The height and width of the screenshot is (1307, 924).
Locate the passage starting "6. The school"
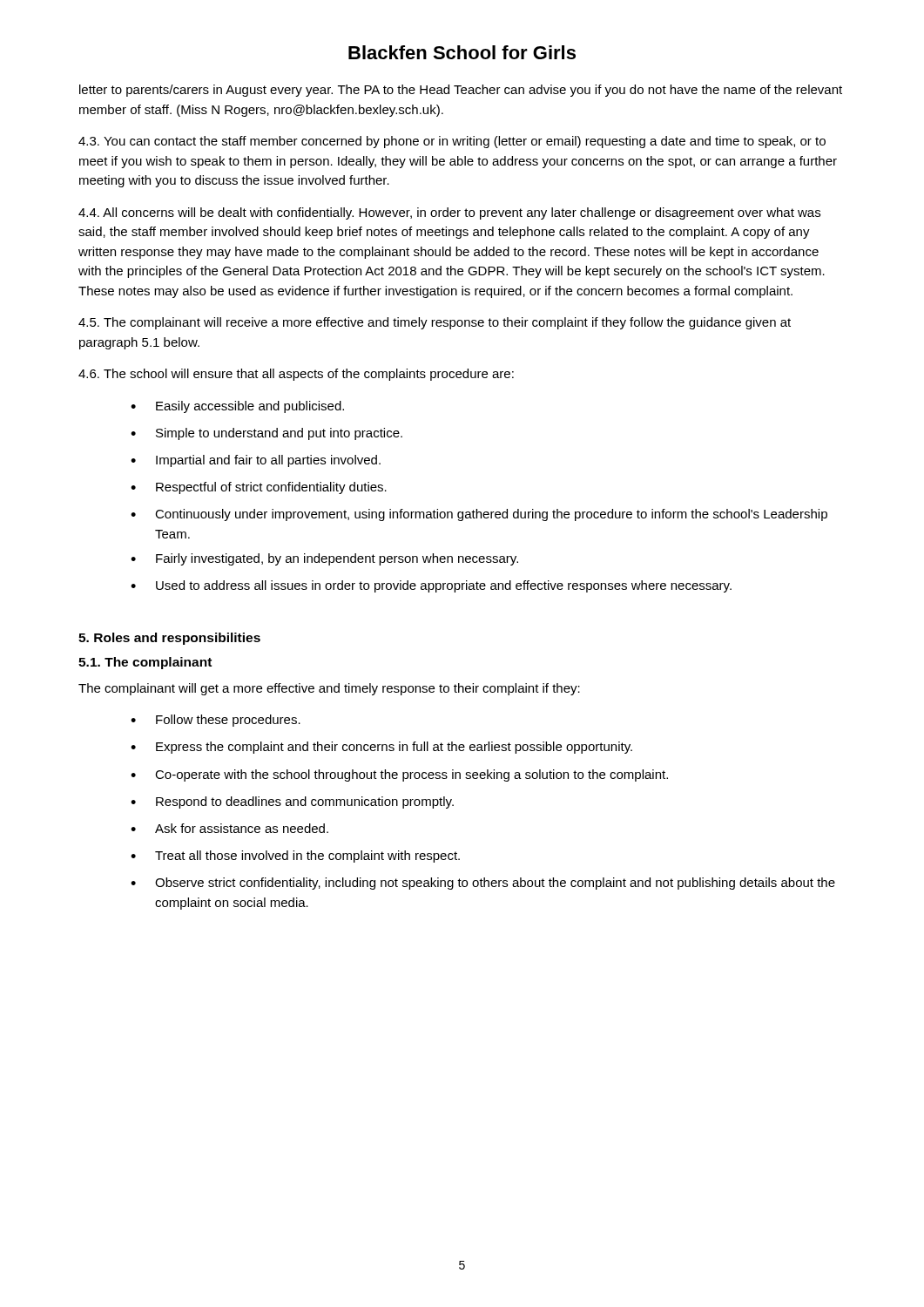[x=296, y=373]
